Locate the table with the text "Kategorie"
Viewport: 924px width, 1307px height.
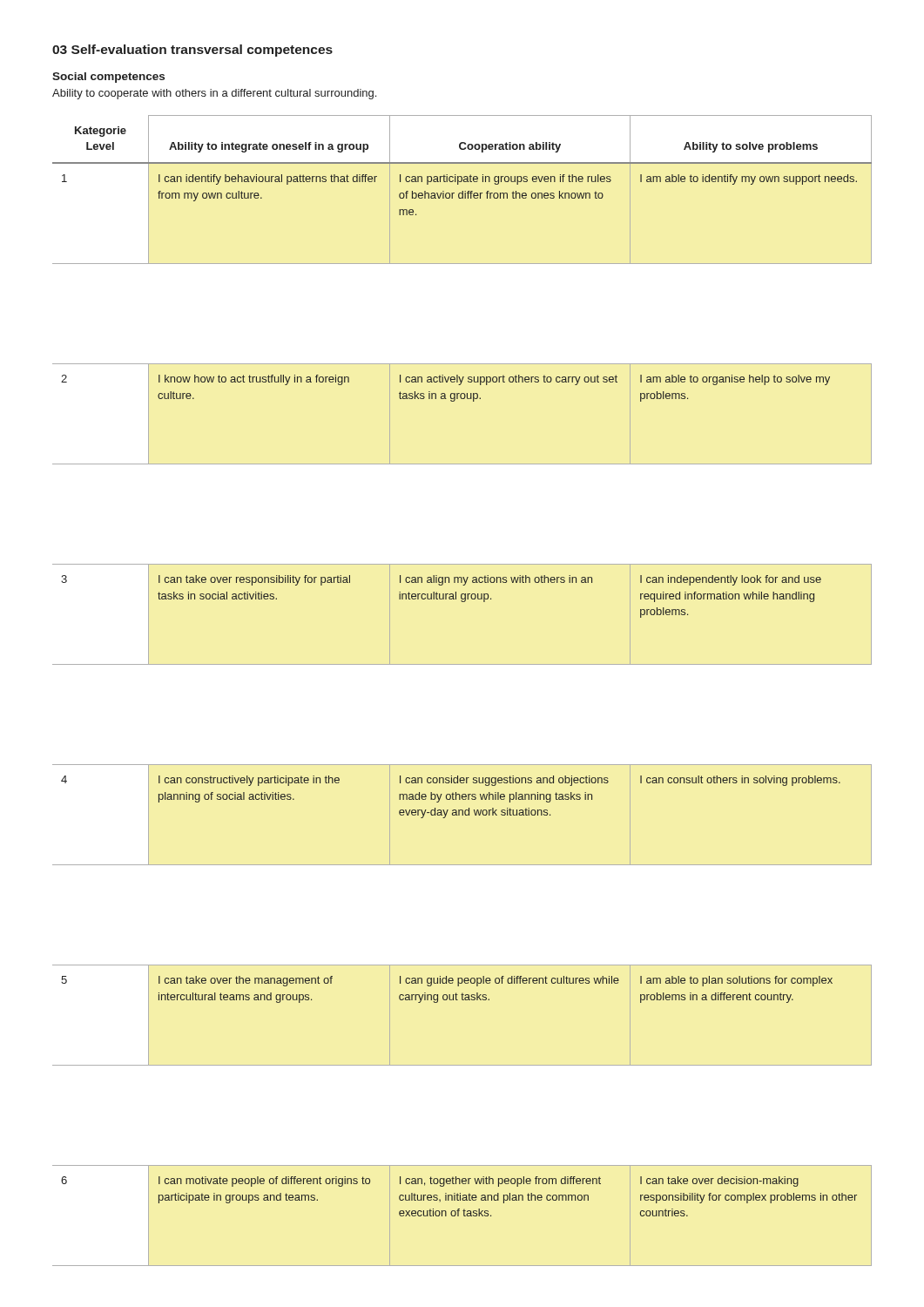click(x=462, y=711)
